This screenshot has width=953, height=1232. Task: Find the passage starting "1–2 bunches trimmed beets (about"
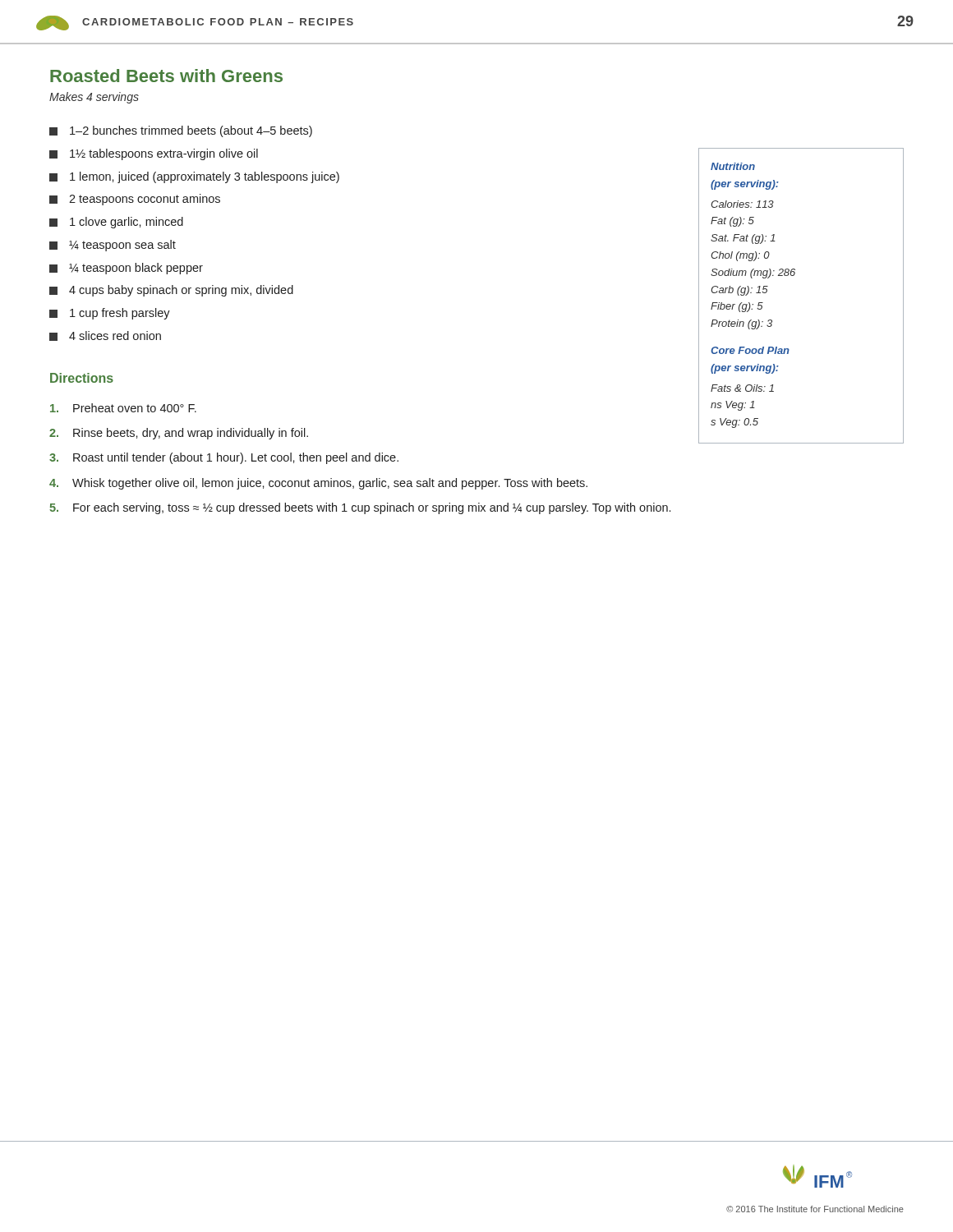coord(191,131)
